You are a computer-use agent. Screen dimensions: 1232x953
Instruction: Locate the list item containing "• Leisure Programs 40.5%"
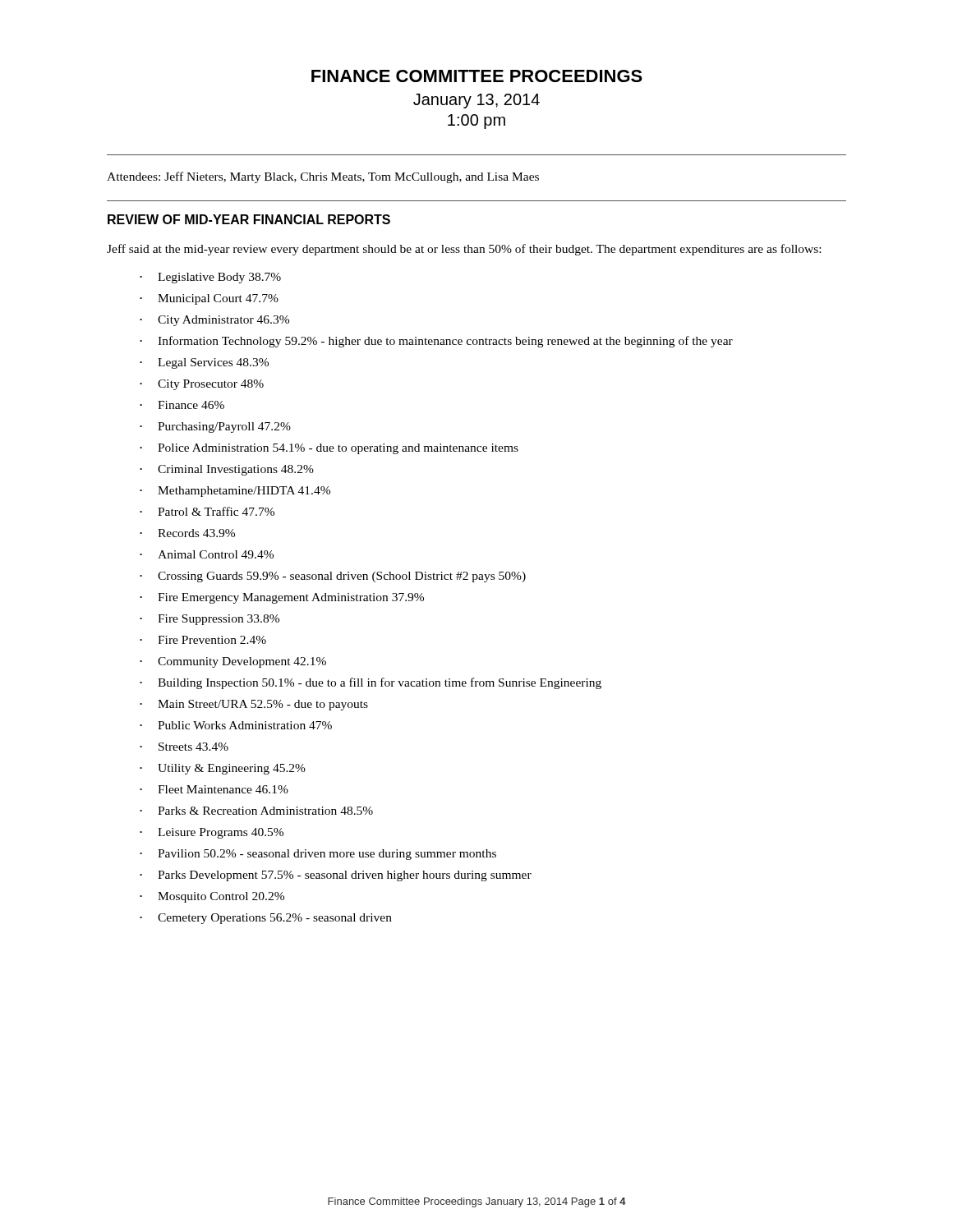click(212, 833)
